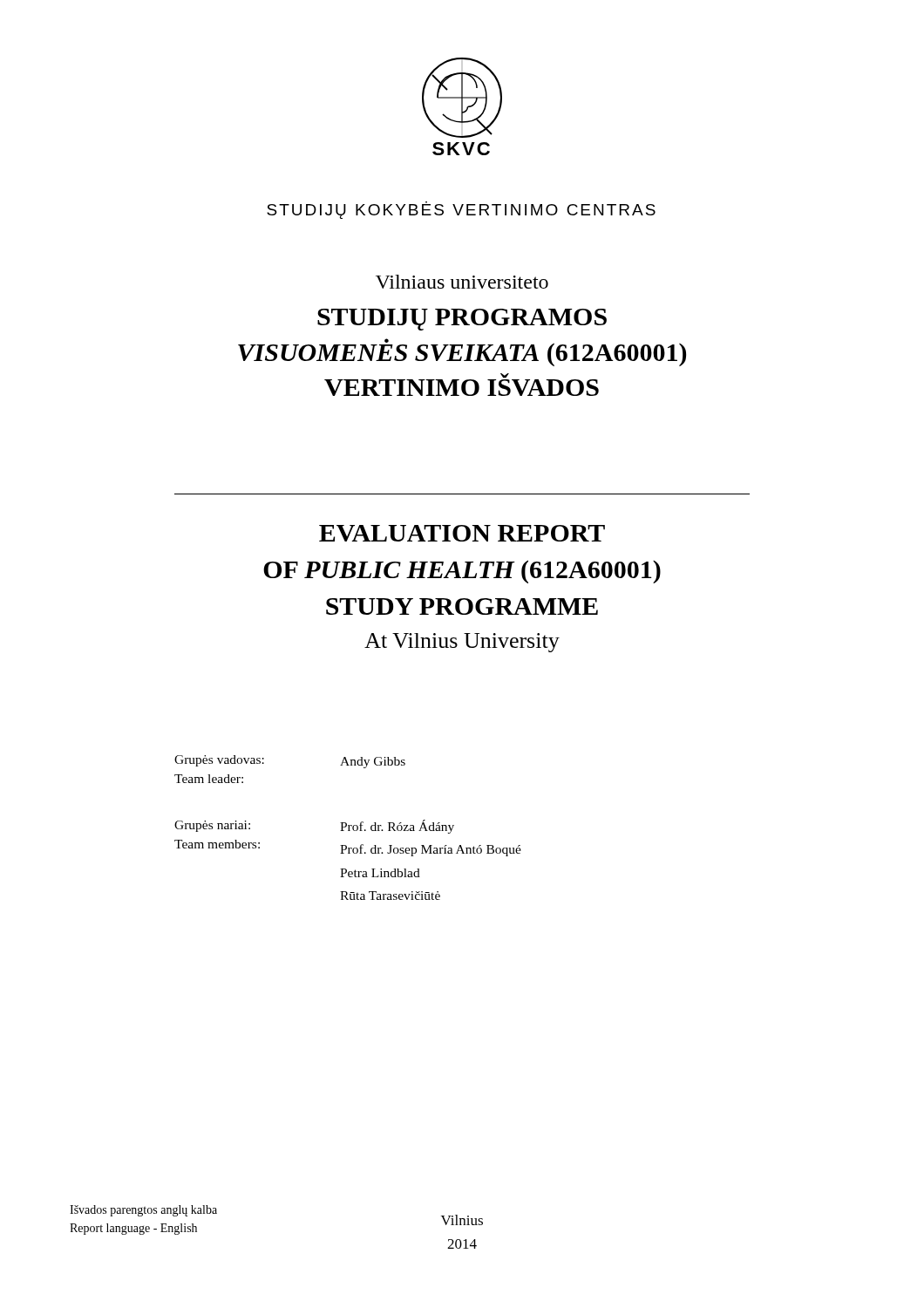
Task: Find "Grupės vadovas:Team leader: Andy Gibbs" on this page
Action: (220, 762)
